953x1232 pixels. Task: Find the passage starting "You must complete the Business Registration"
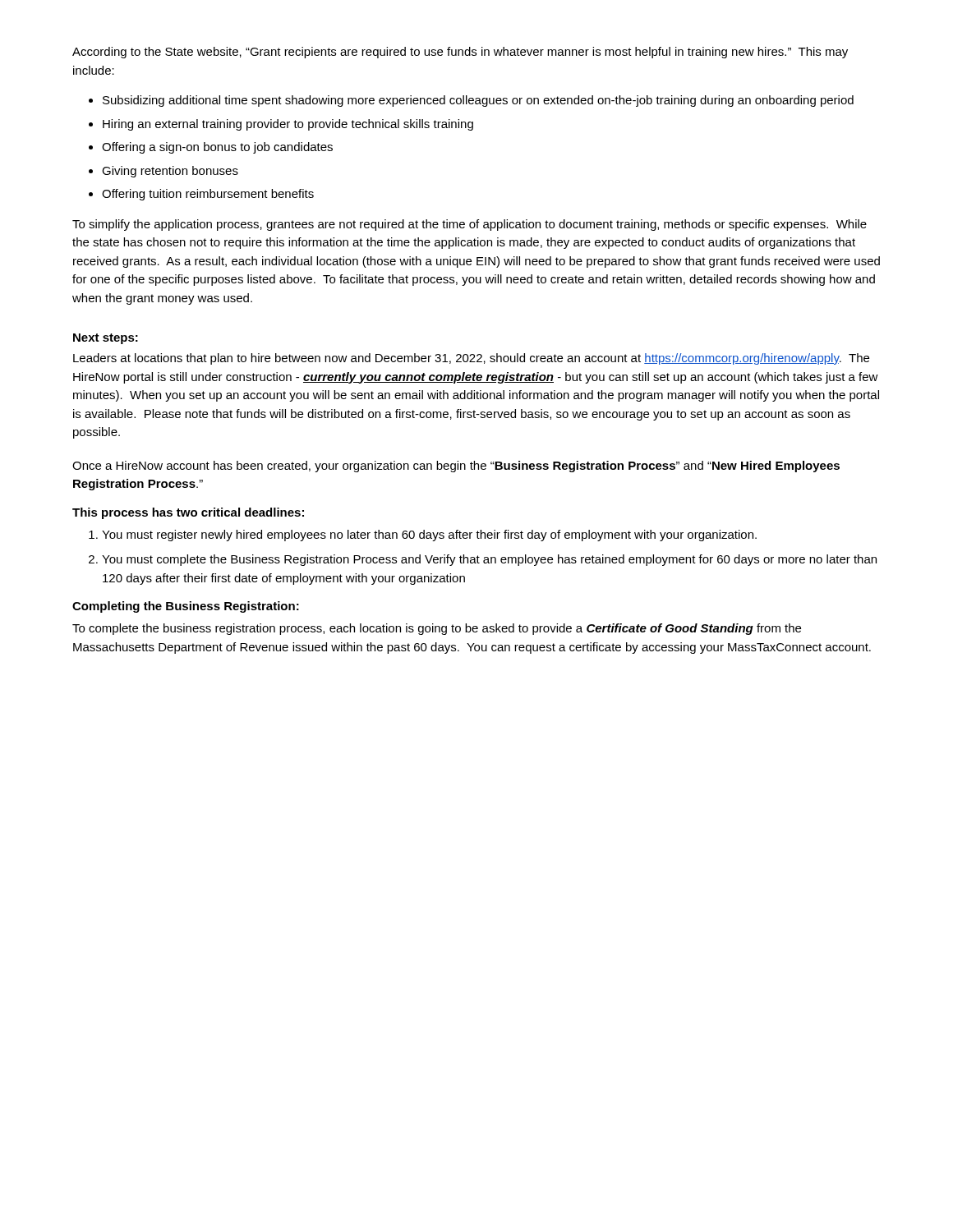tap(490, 568)
